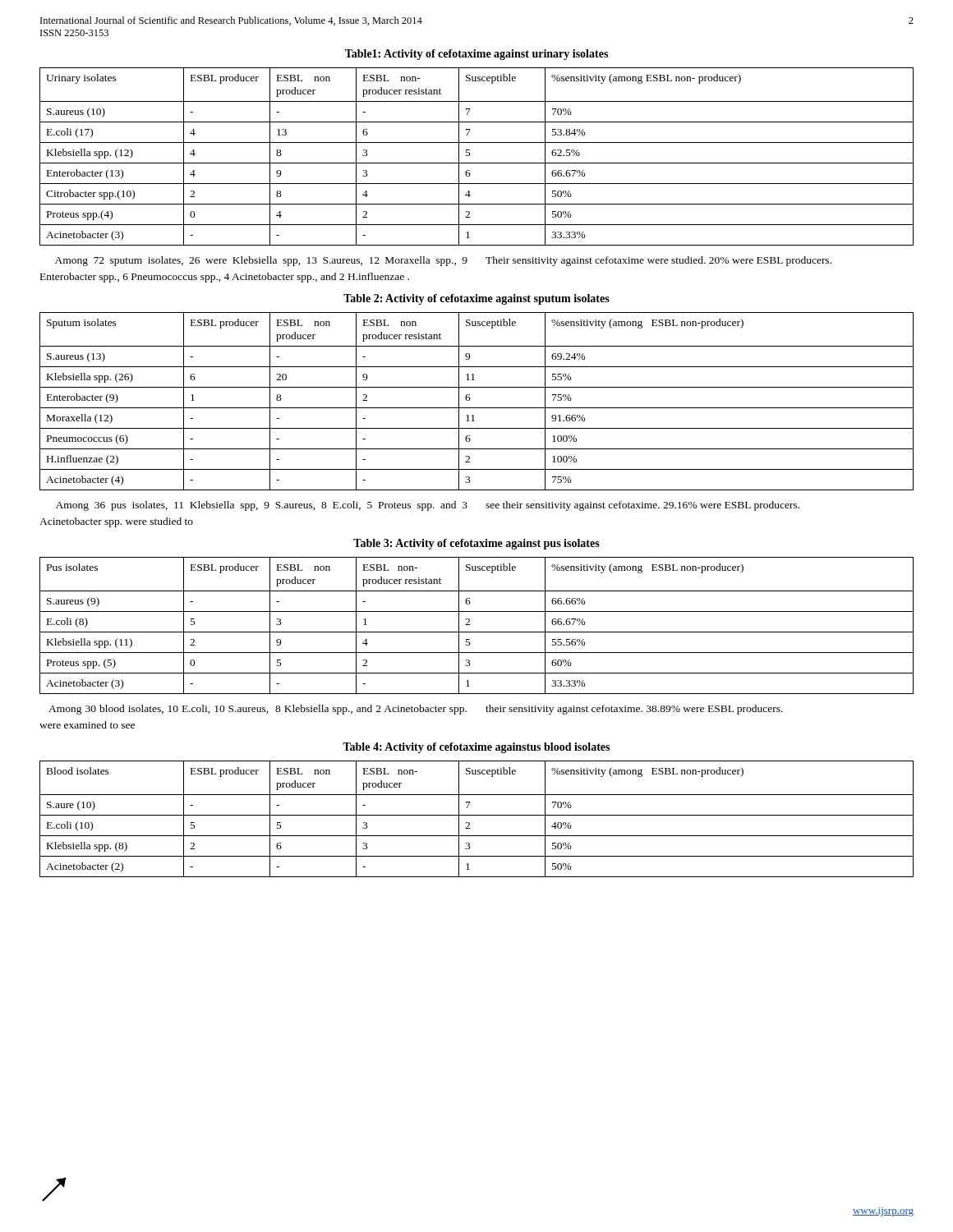The height and width of the screenshot is (1232, 953).
Task: Find the element starting "their sensitivity against cefotaxime. 38.89%"
Action: [634, 709]
